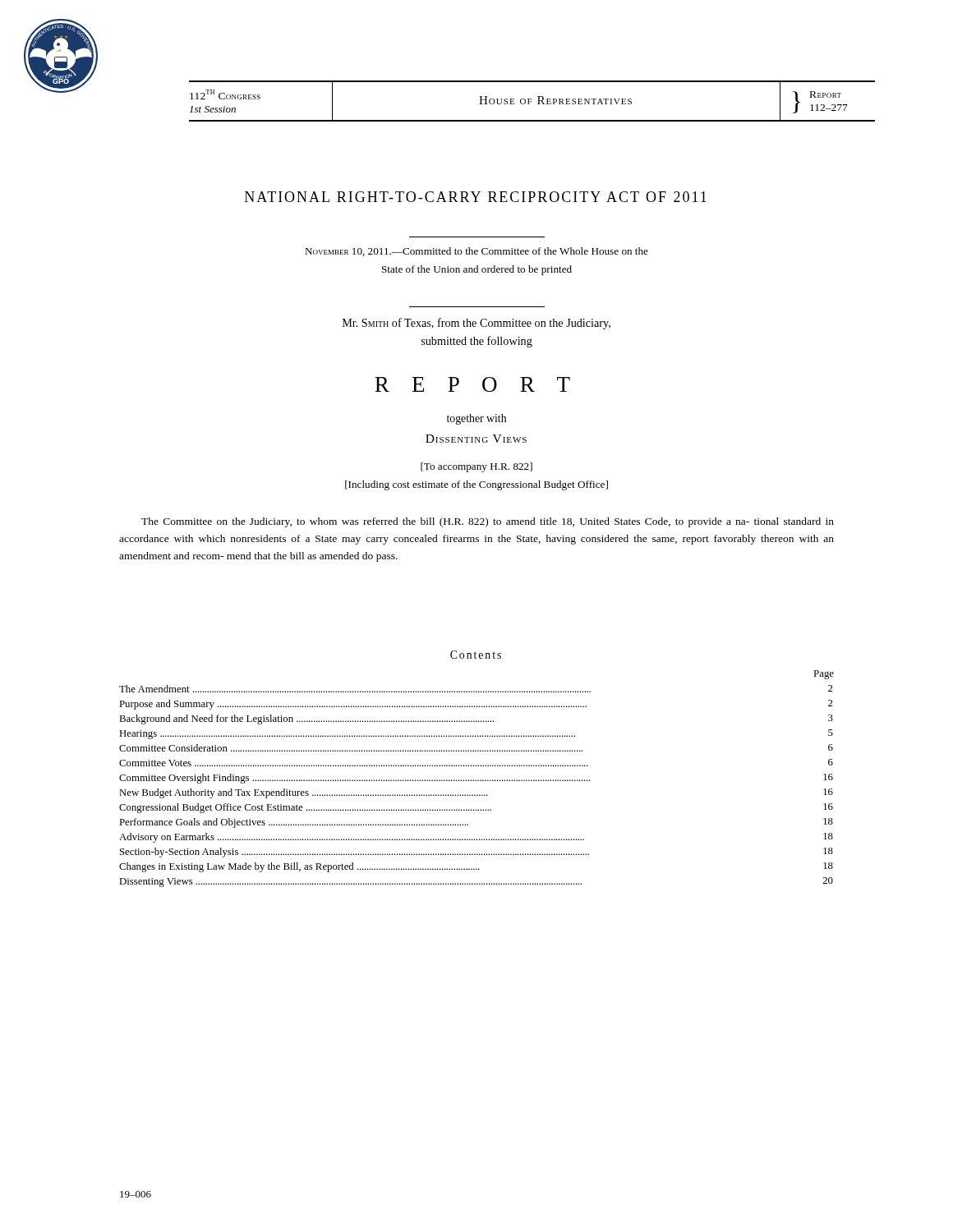Locate a logo
Viewport: 953px width, 1232px height.
(x=61, y=56)
